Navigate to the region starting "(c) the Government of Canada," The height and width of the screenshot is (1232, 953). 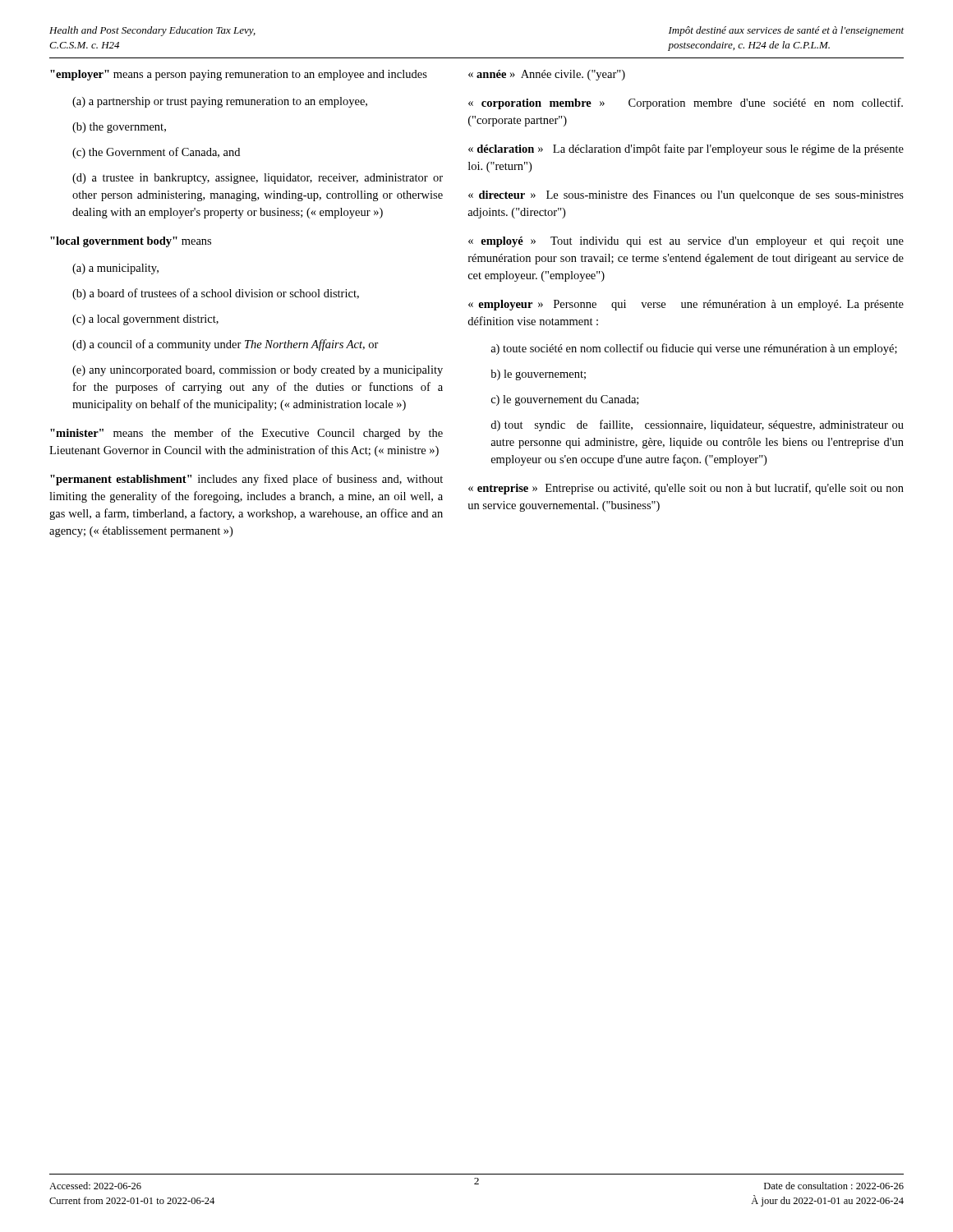tap(156, 152)
